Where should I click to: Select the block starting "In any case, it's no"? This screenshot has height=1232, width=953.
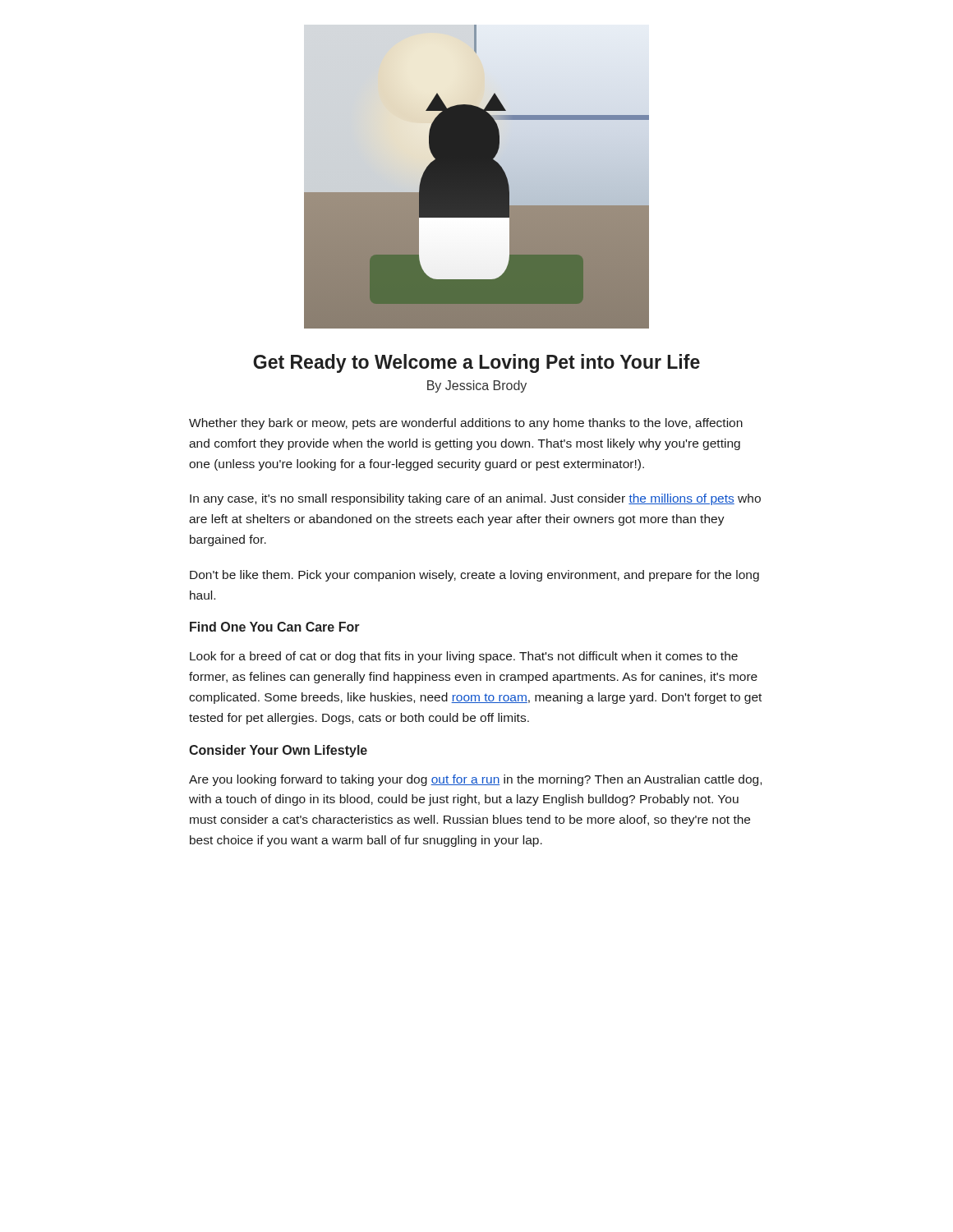pos(475,519)
